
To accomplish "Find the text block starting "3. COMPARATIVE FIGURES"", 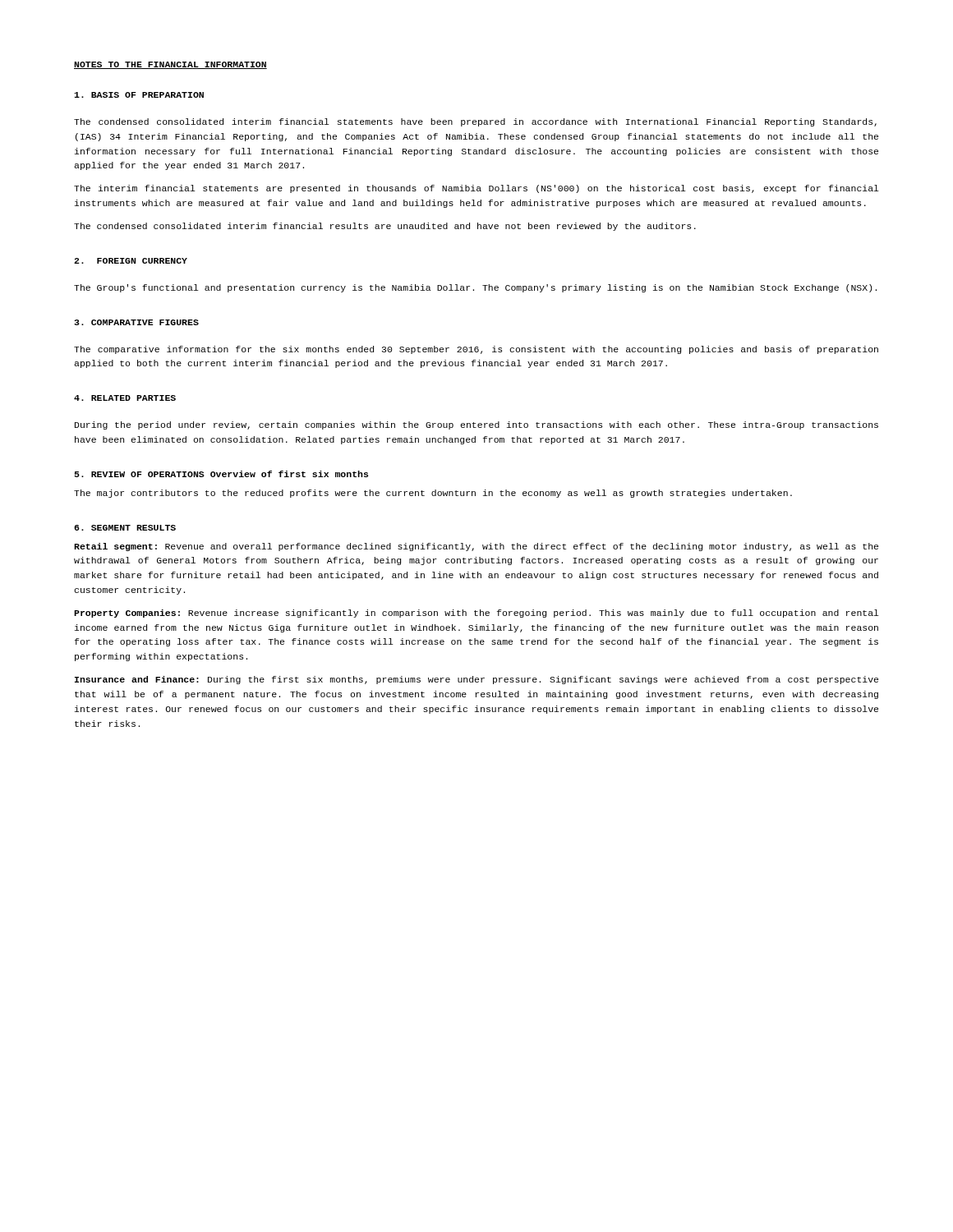I will (136, 322).
